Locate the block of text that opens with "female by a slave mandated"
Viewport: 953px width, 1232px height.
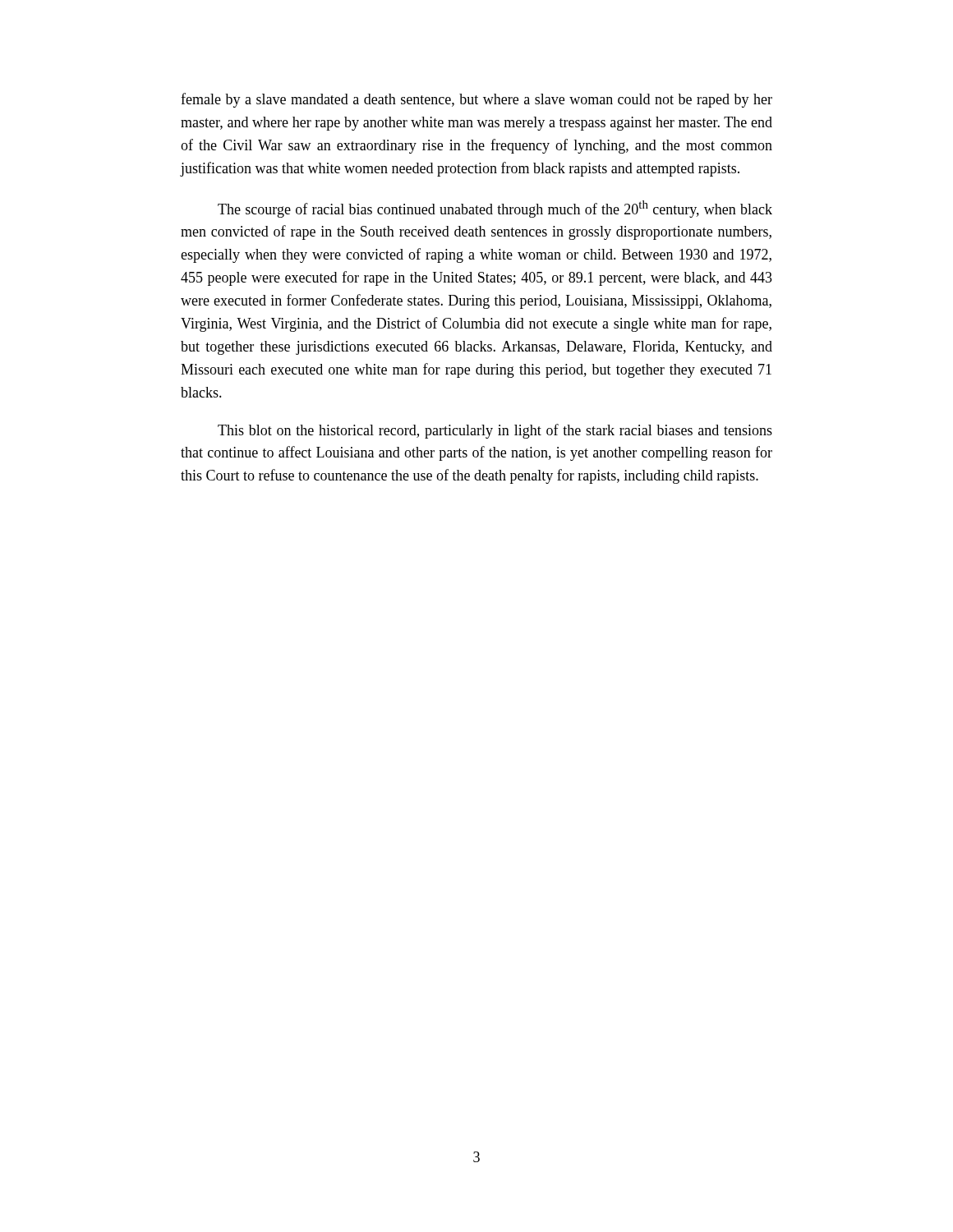coord(476,288)
